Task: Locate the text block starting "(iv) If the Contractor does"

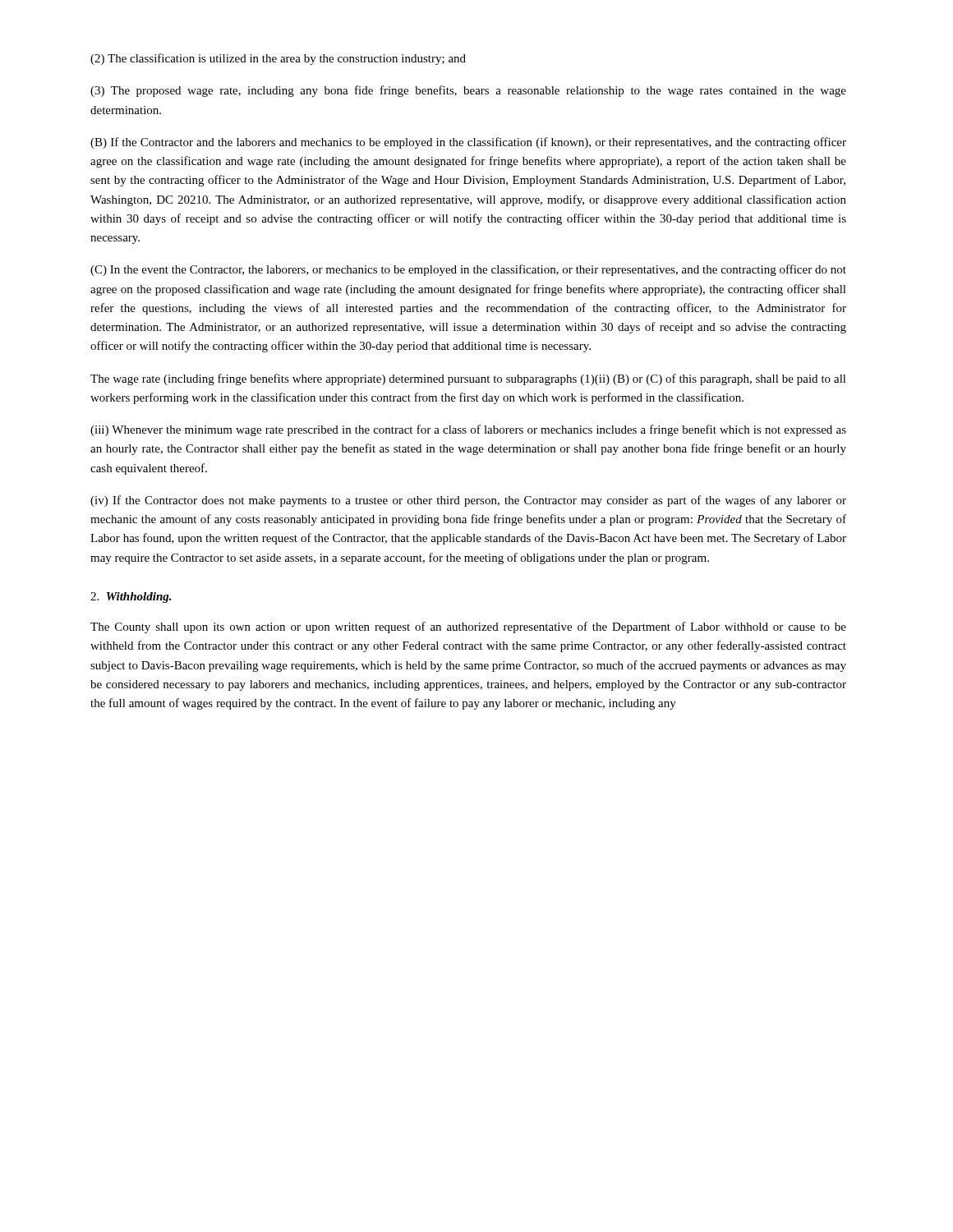Action: [x=468, y=529]
